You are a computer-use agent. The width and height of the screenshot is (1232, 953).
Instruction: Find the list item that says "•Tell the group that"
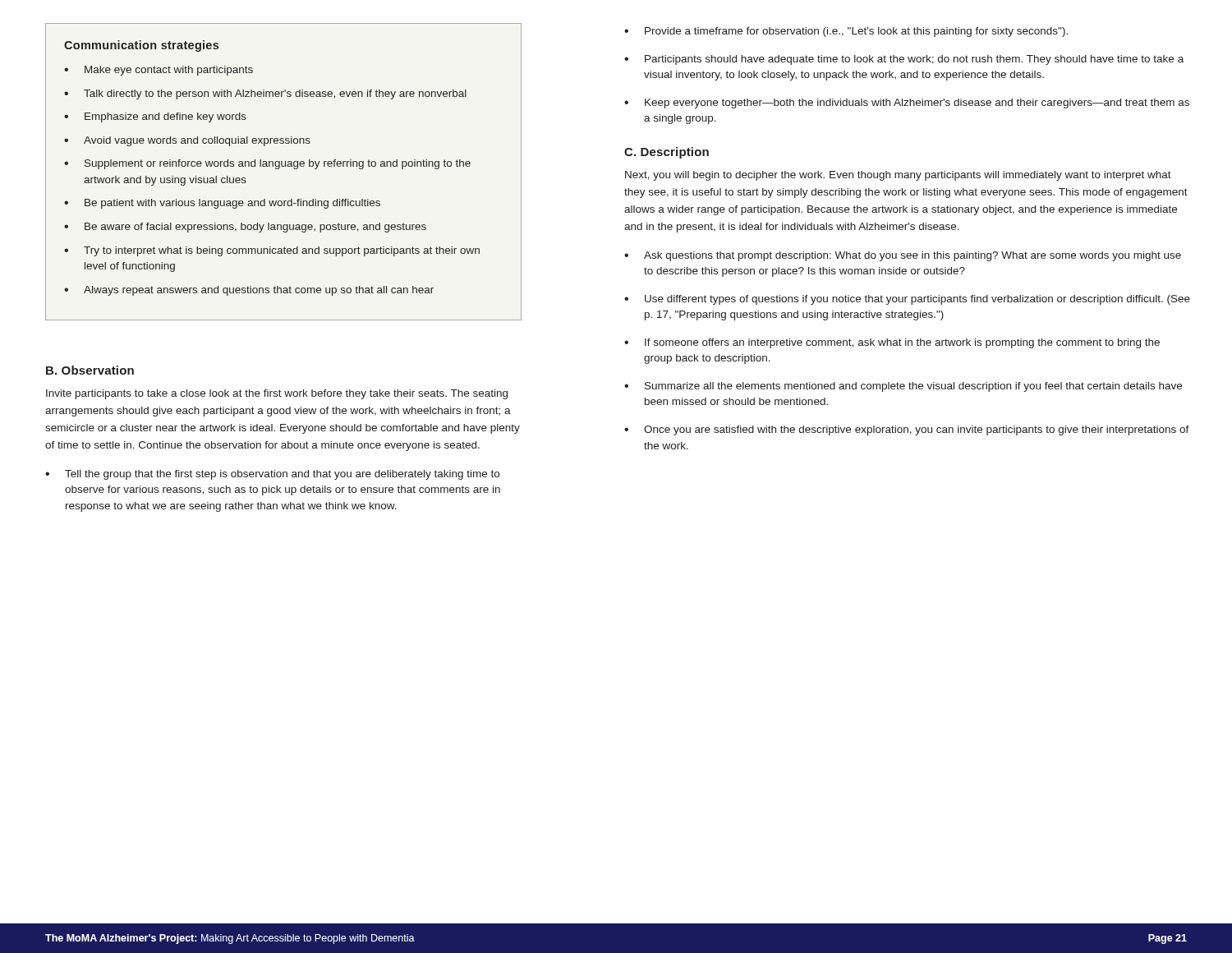pos(283,490)
